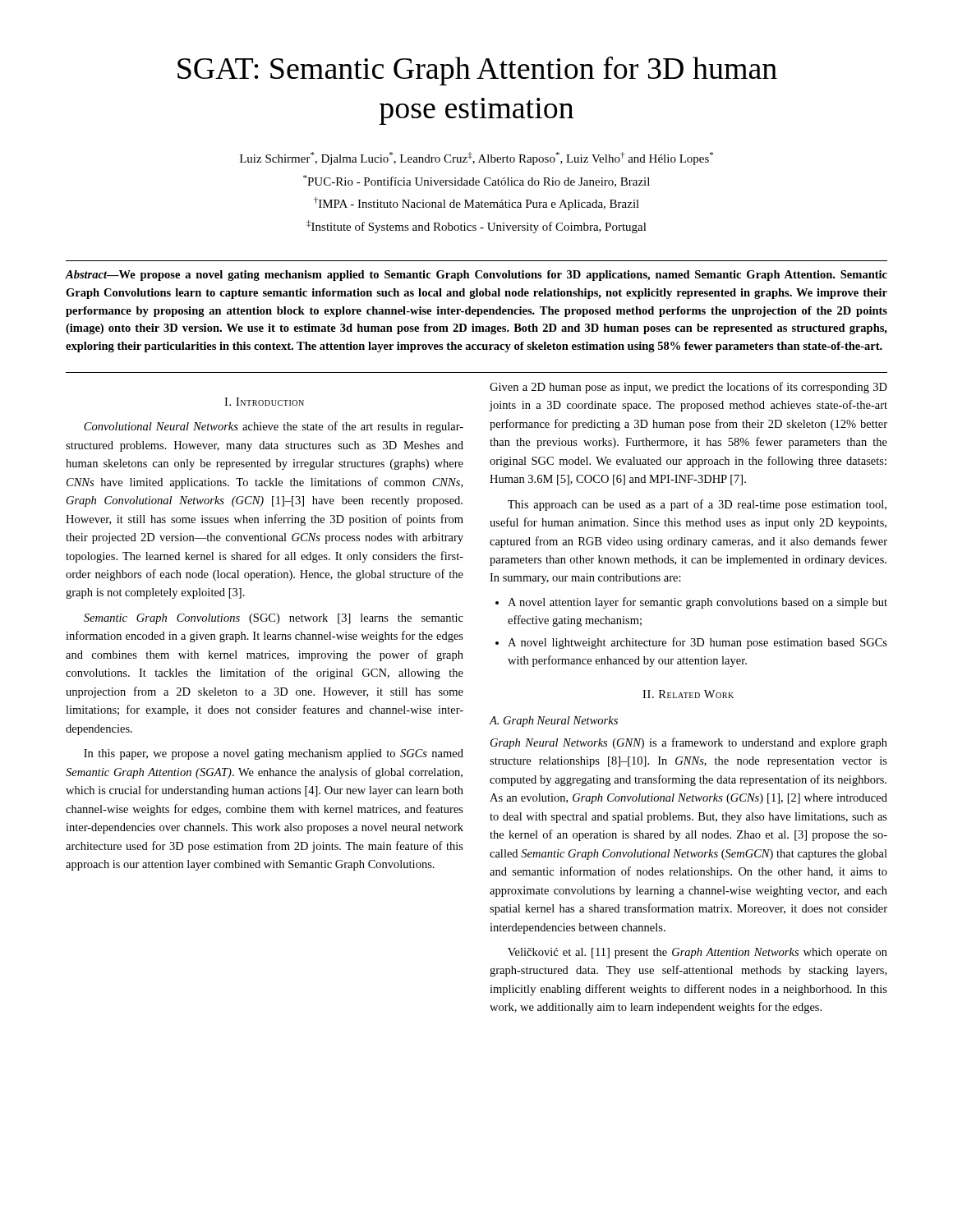Viewport: 953px width, 1232px height.
Task: Find the region starting "Luiz Schirmer*, Djalma"
Action: [476, 191]
